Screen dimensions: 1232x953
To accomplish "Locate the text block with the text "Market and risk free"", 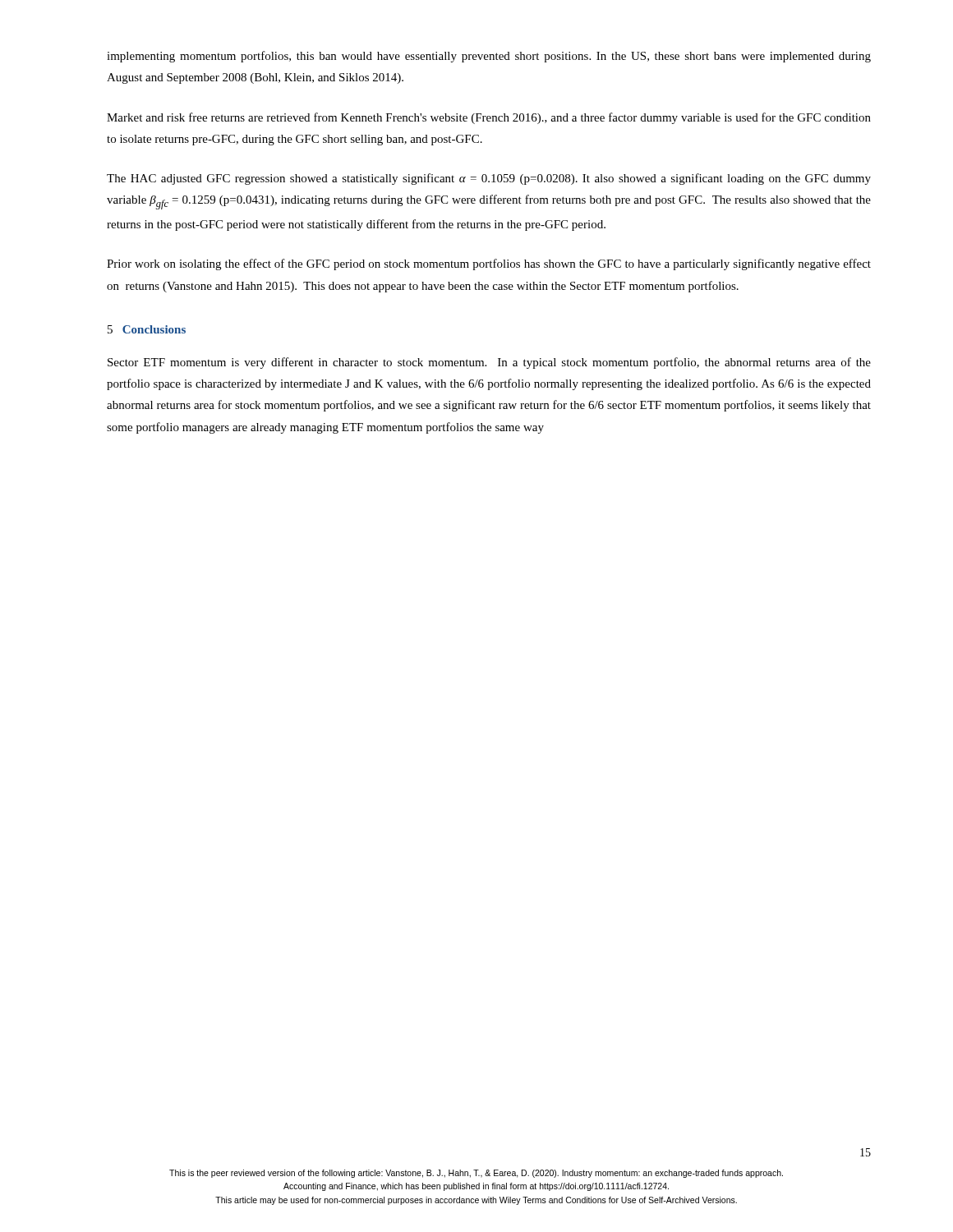I will [x=489, y=128].
